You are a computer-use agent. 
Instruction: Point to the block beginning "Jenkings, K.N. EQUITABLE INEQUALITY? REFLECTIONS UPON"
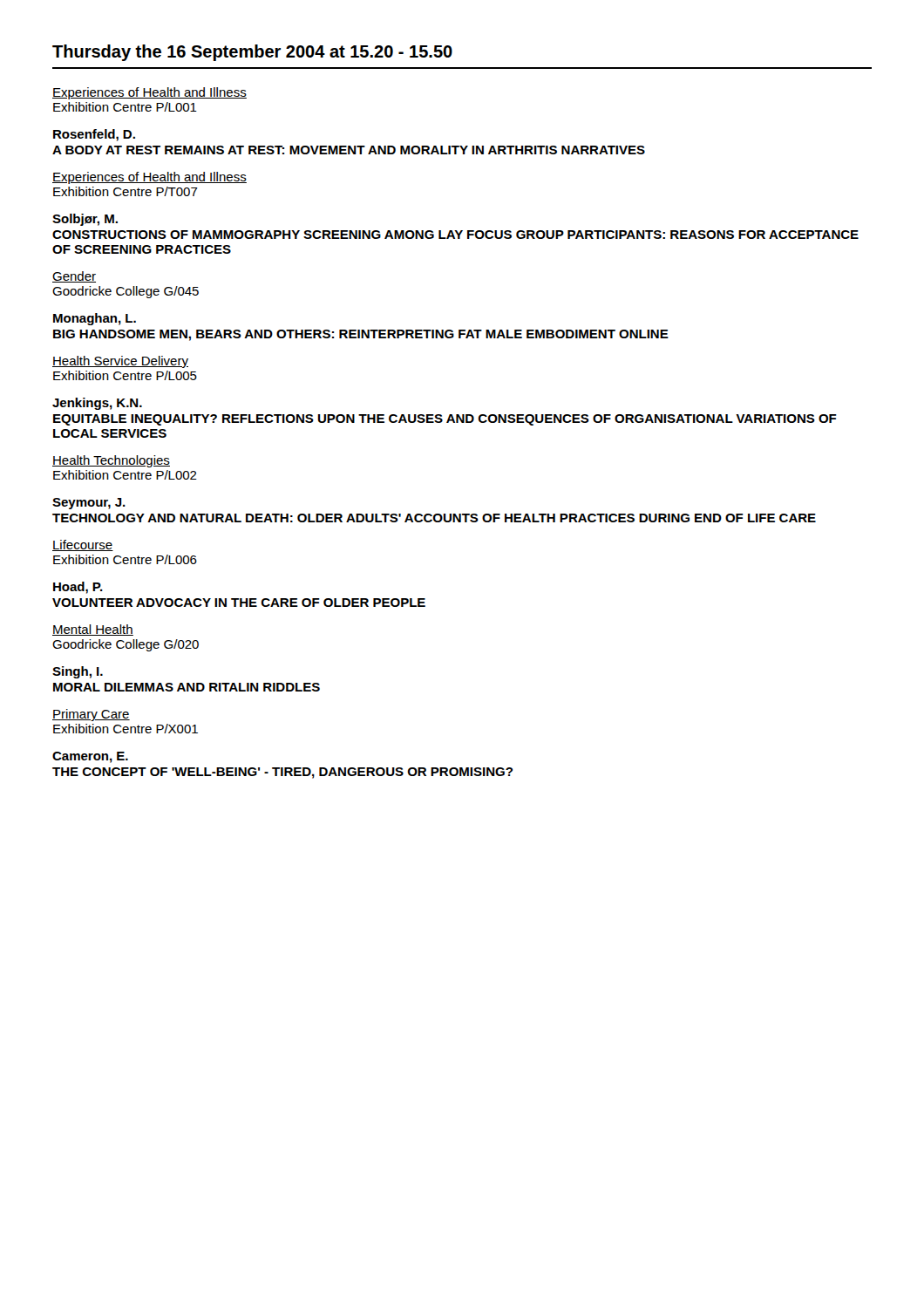(462, 418)
